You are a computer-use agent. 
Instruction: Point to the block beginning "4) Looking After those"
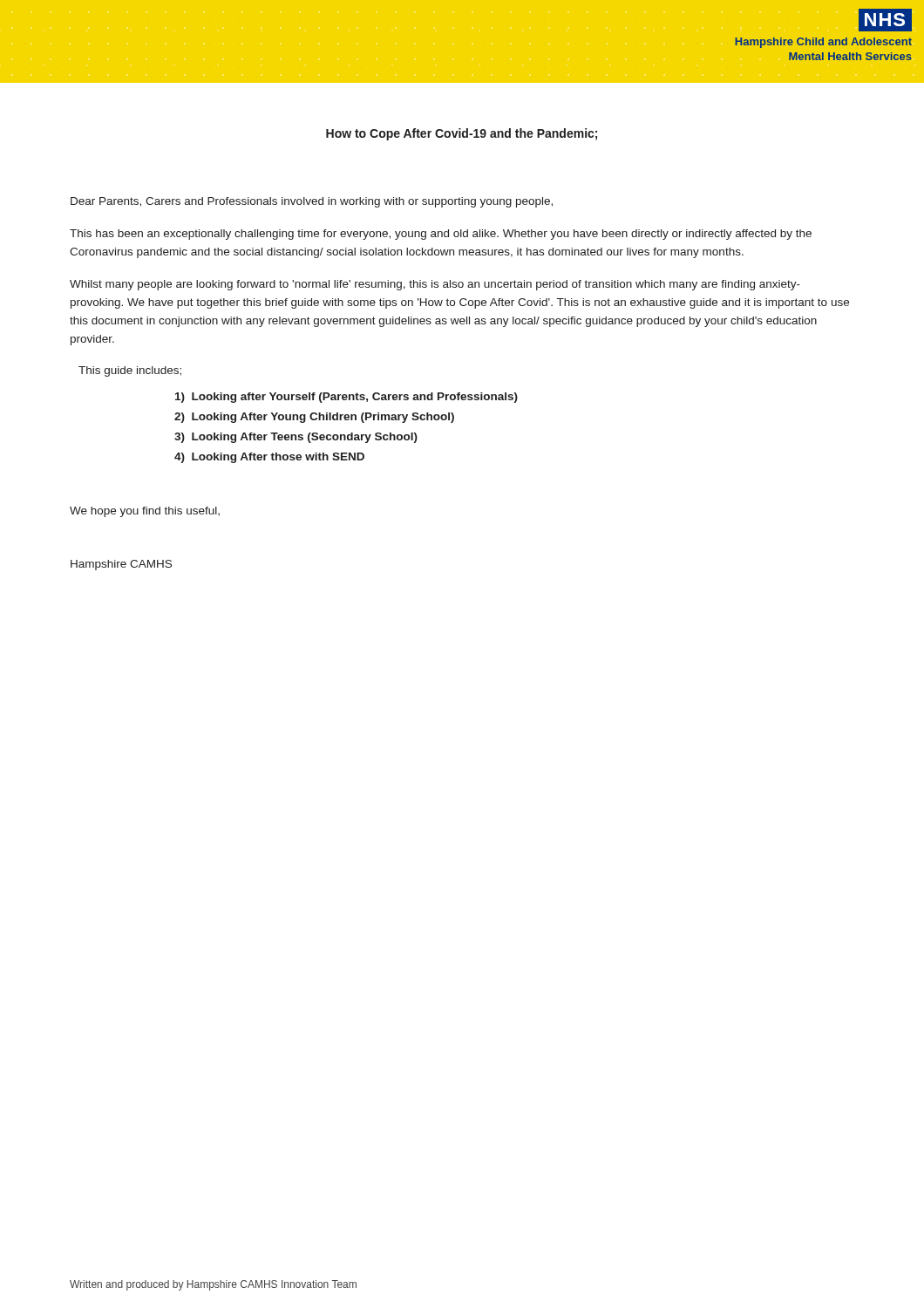(x=270, y=457)
